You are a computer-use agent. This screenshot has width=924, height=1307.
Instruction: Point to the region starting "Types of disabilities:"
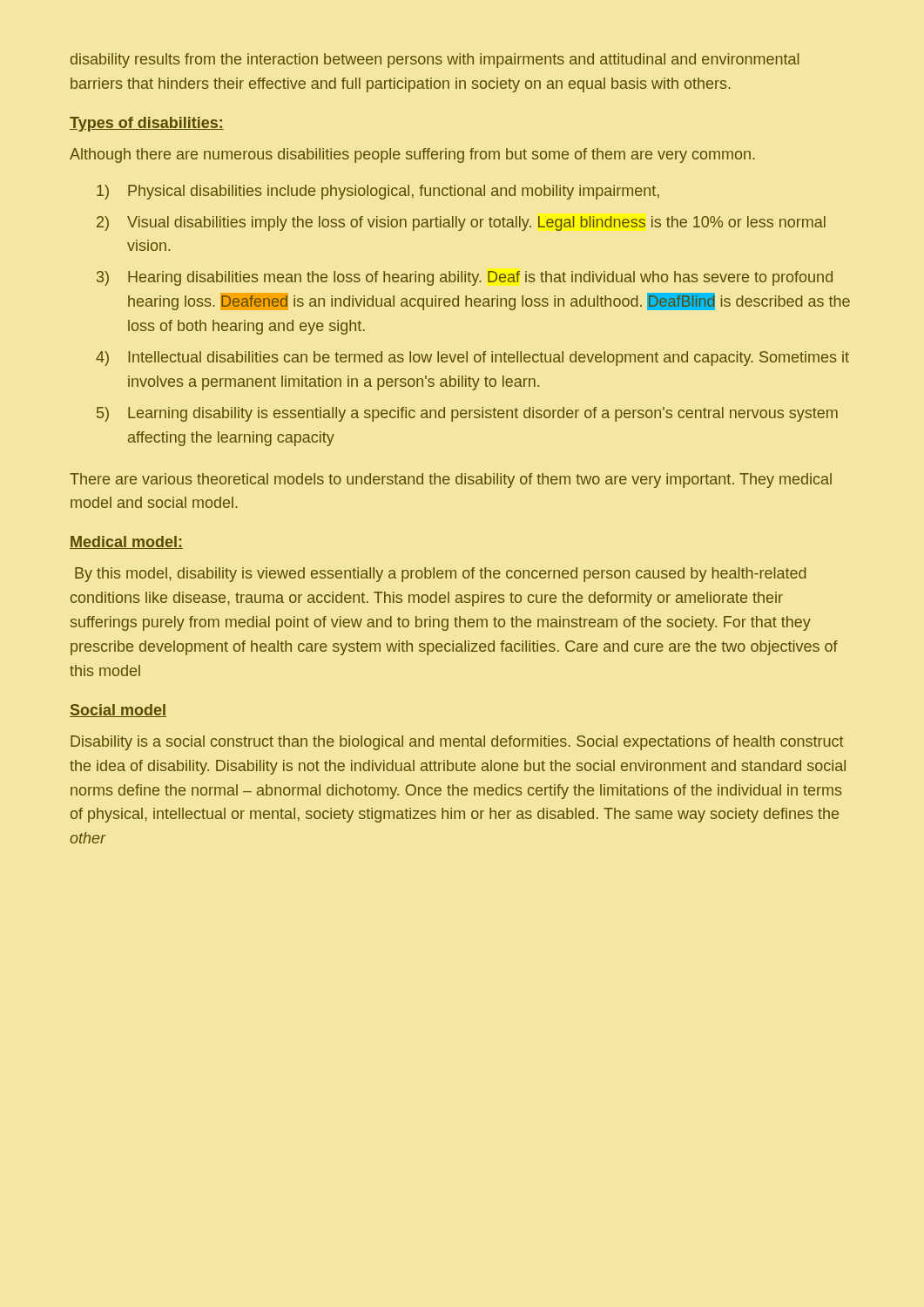pos(147,123)
